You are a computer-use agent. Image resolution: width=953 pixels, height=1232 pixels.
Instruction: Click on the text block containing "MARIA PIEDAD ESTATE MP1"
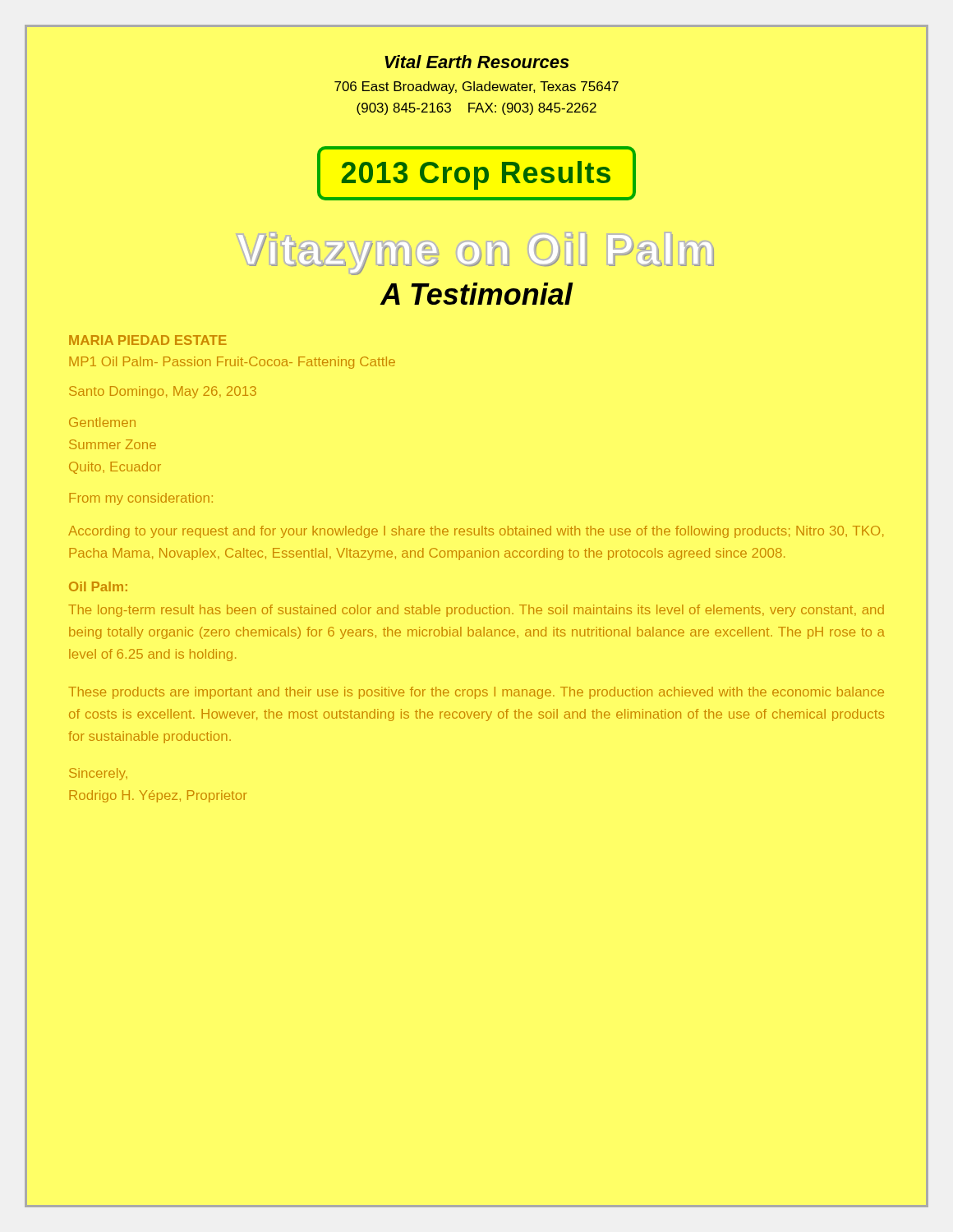tap(148, 340)
